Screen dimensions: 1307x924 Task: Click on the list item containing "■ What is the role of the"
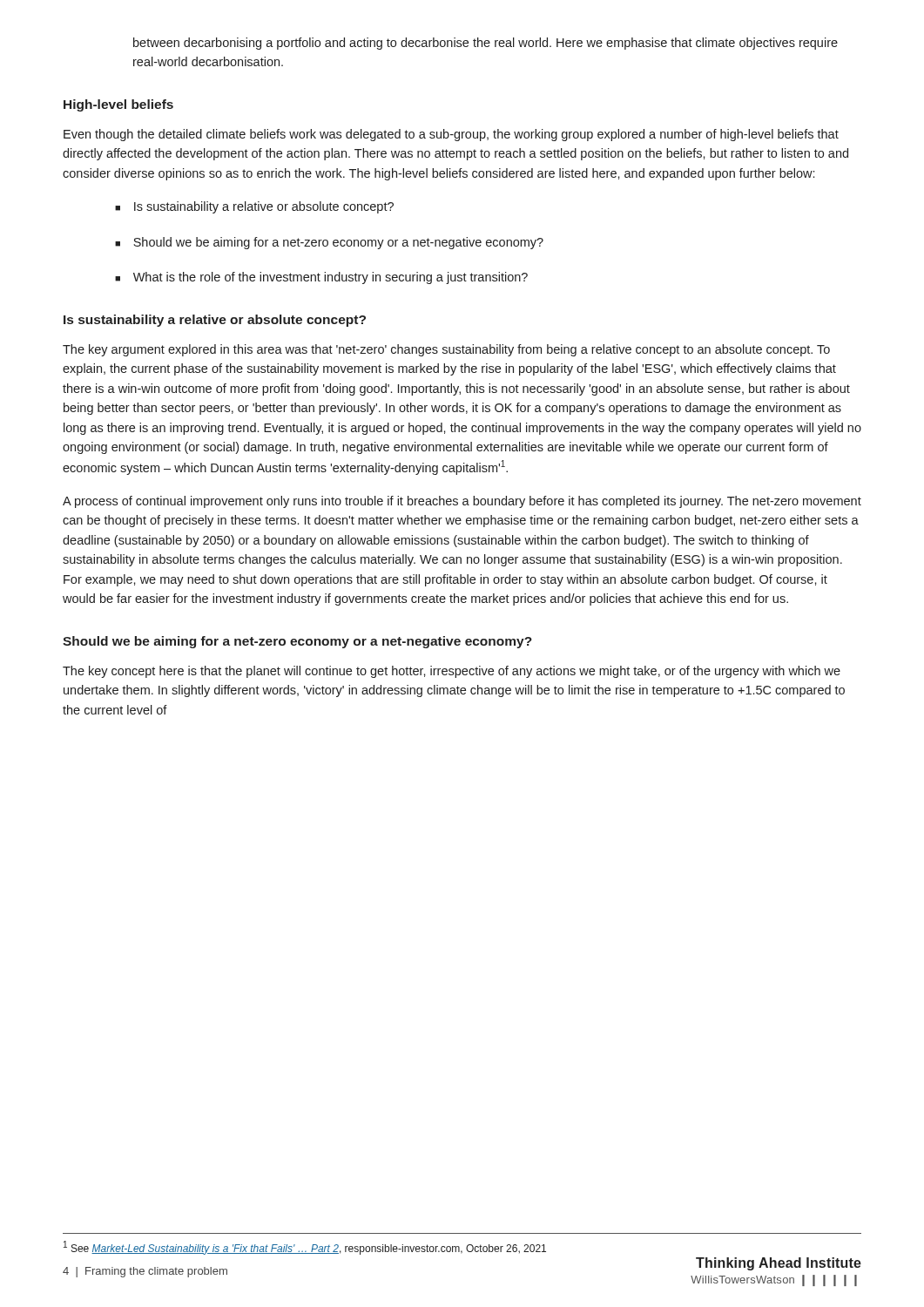point(322,278)
